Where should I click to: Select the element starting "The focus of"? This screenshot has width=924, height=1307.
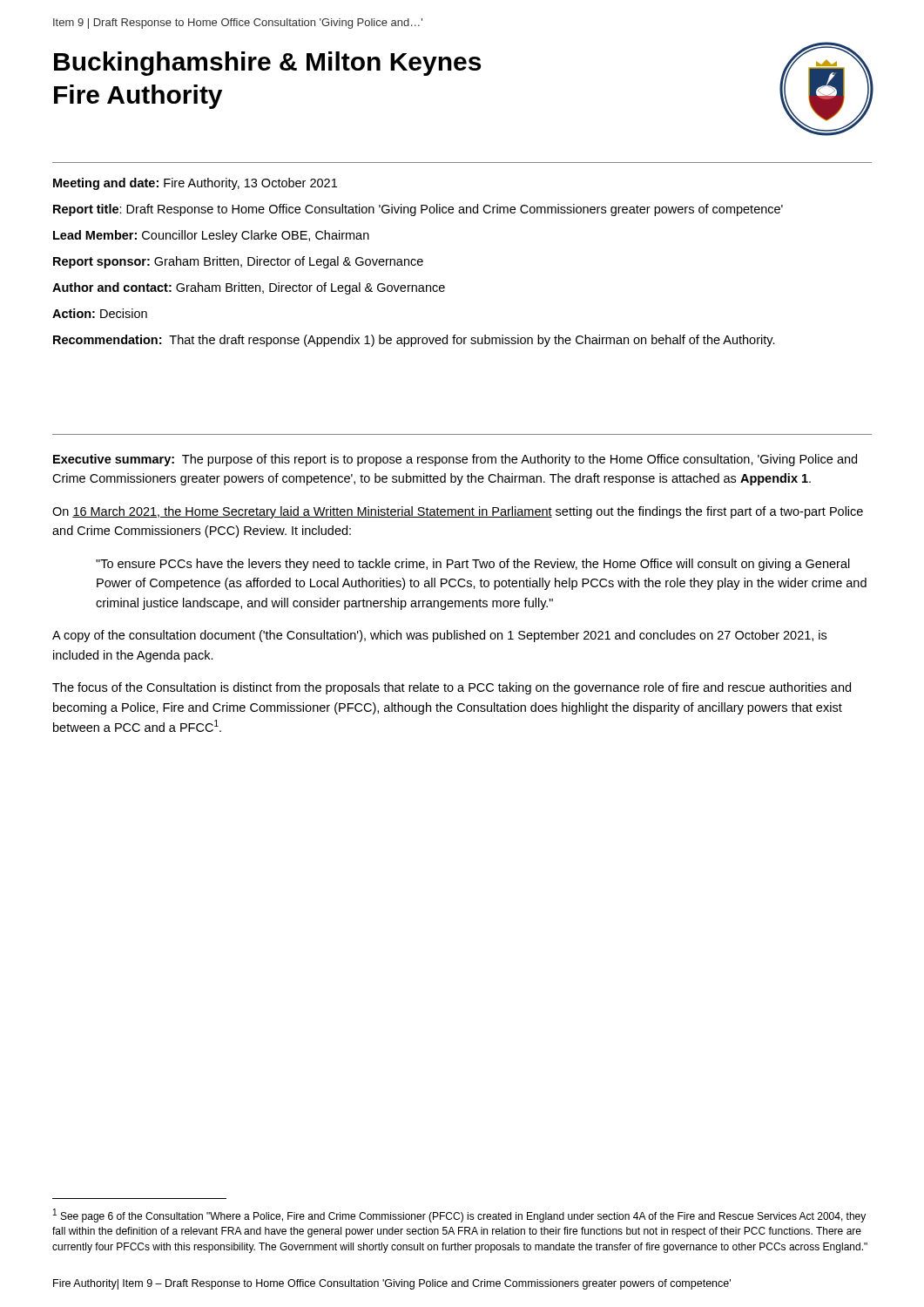coord(452,708)
